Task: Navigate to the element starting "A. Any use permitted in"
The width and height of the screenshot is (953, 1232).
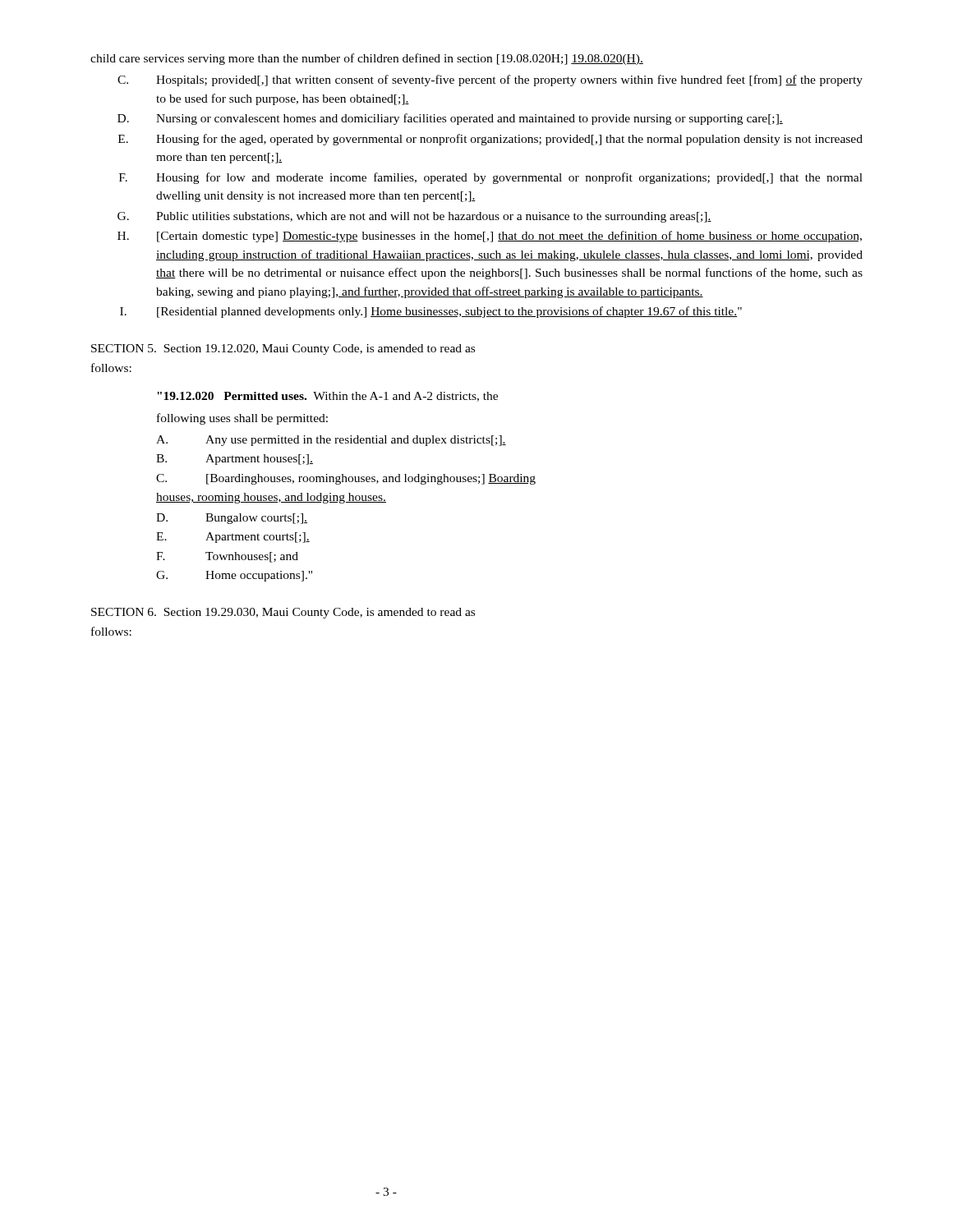Action: (509, 440)
